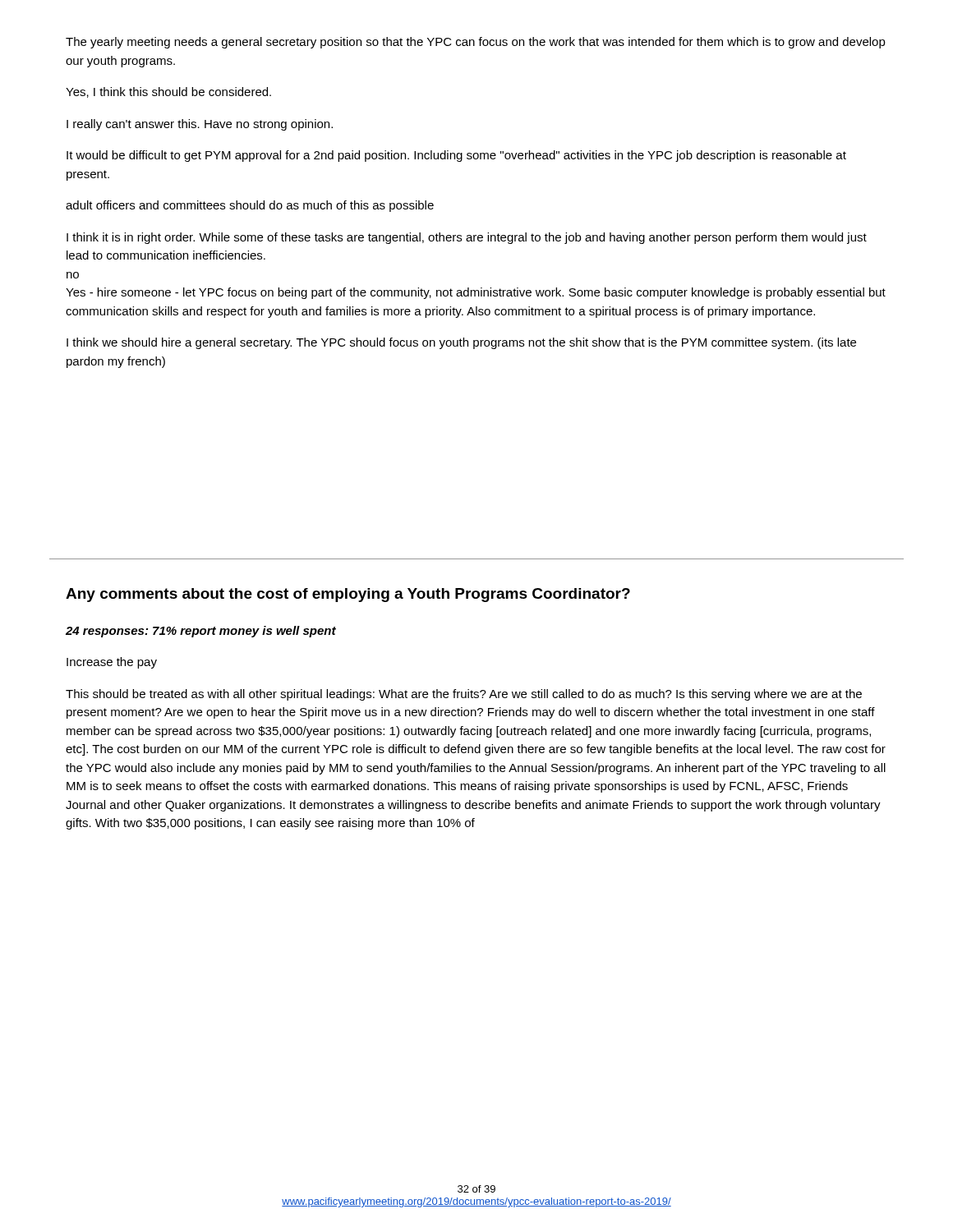Locate the text block that reads "Yes, I think"
The width and height of the screenshot is (953, 1232).
(169, 92)
